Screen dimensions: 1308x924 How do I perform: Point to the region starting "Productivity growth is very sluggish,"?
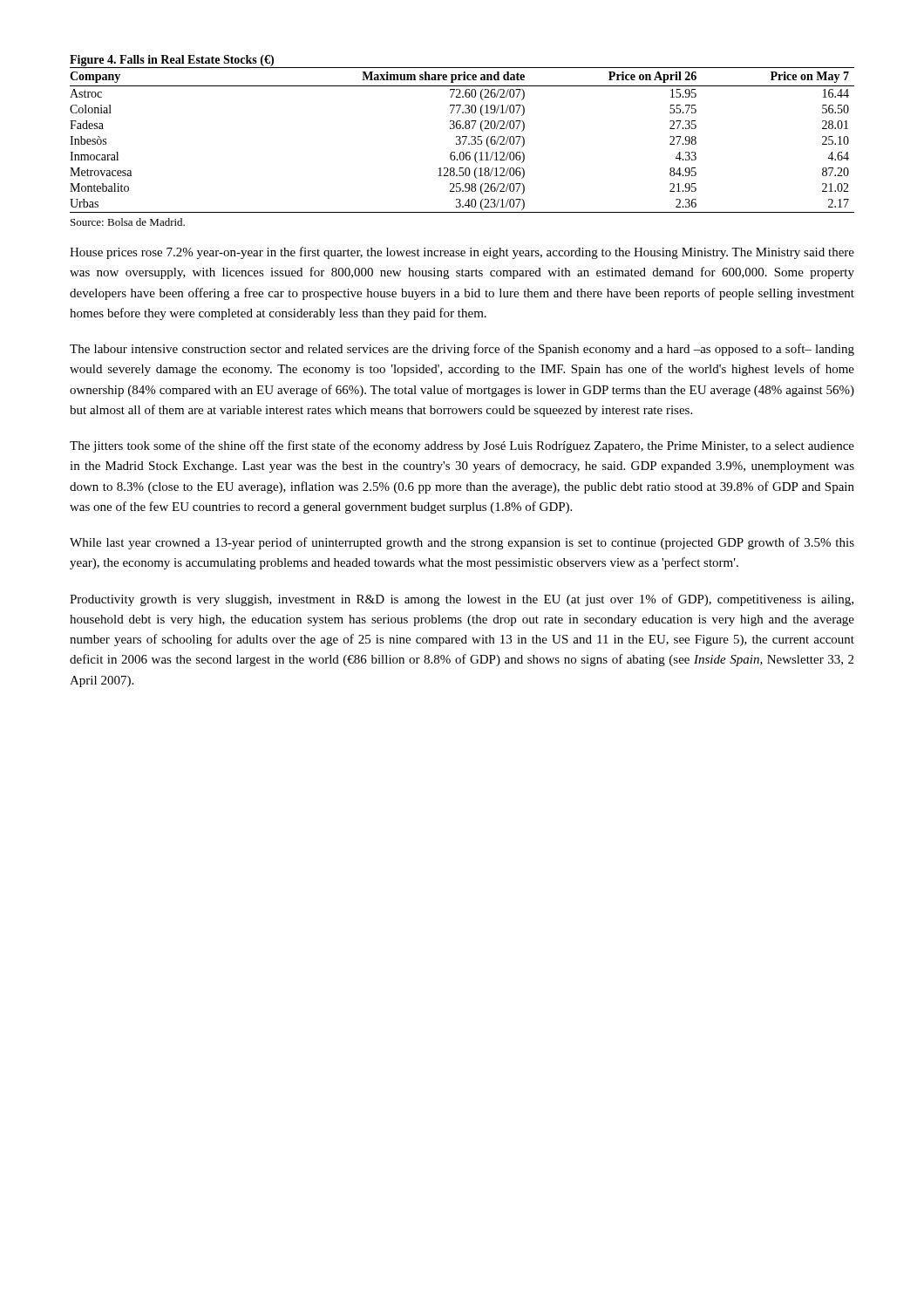[462, 640]
